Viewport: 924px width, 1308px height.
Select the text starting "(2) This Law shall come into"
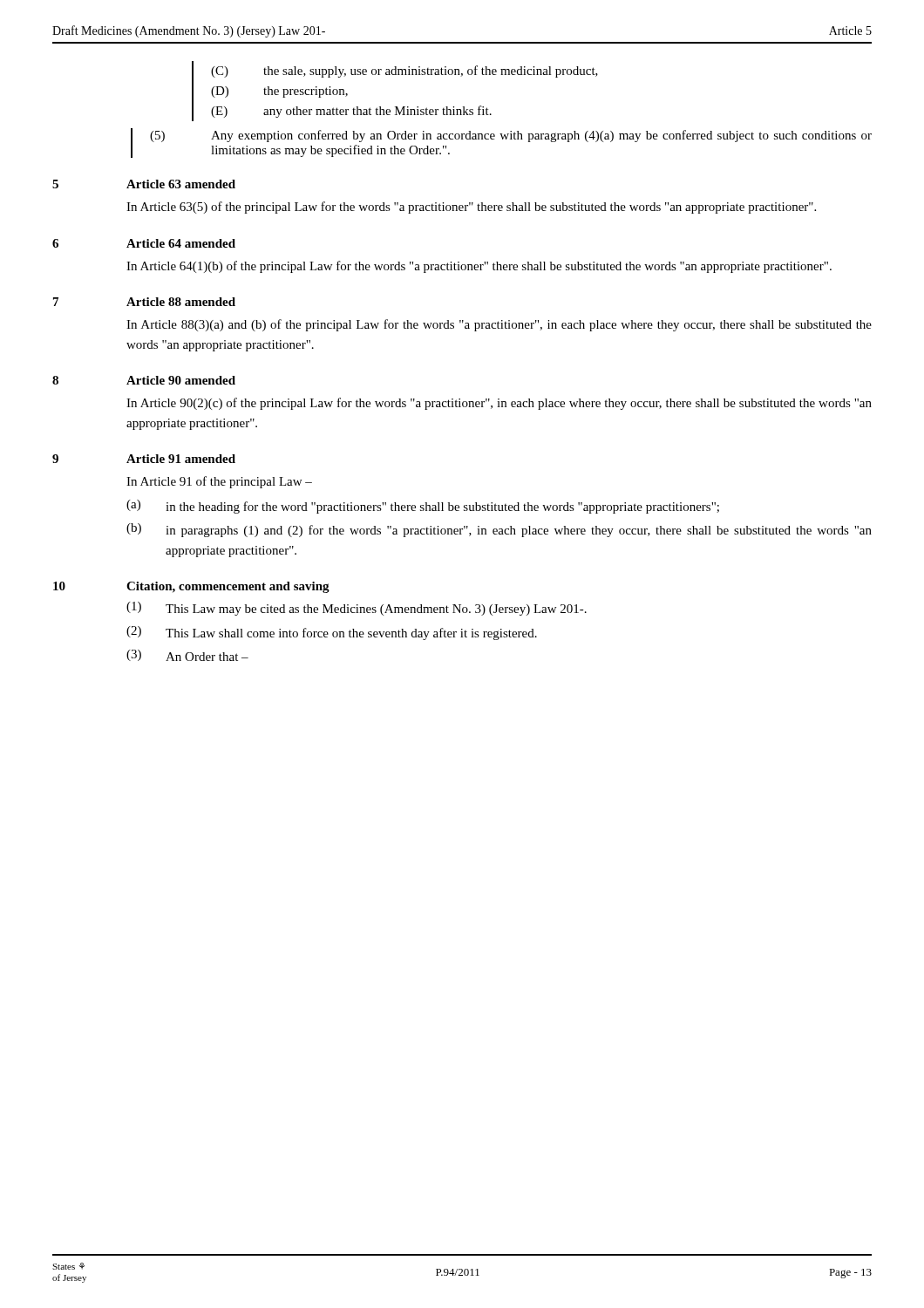pos(499,633)
